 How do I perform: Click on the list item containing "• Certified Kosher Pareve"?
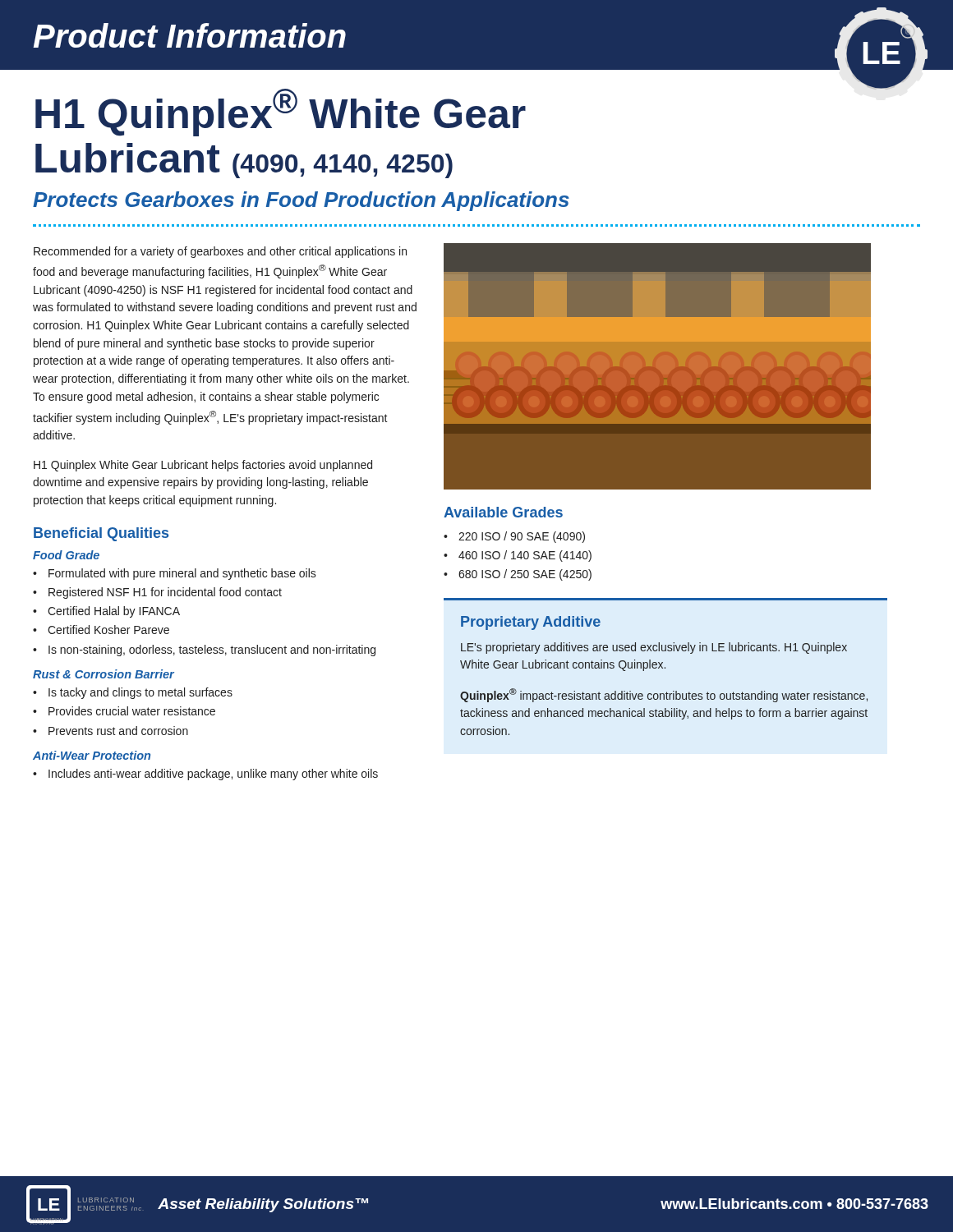101,630
